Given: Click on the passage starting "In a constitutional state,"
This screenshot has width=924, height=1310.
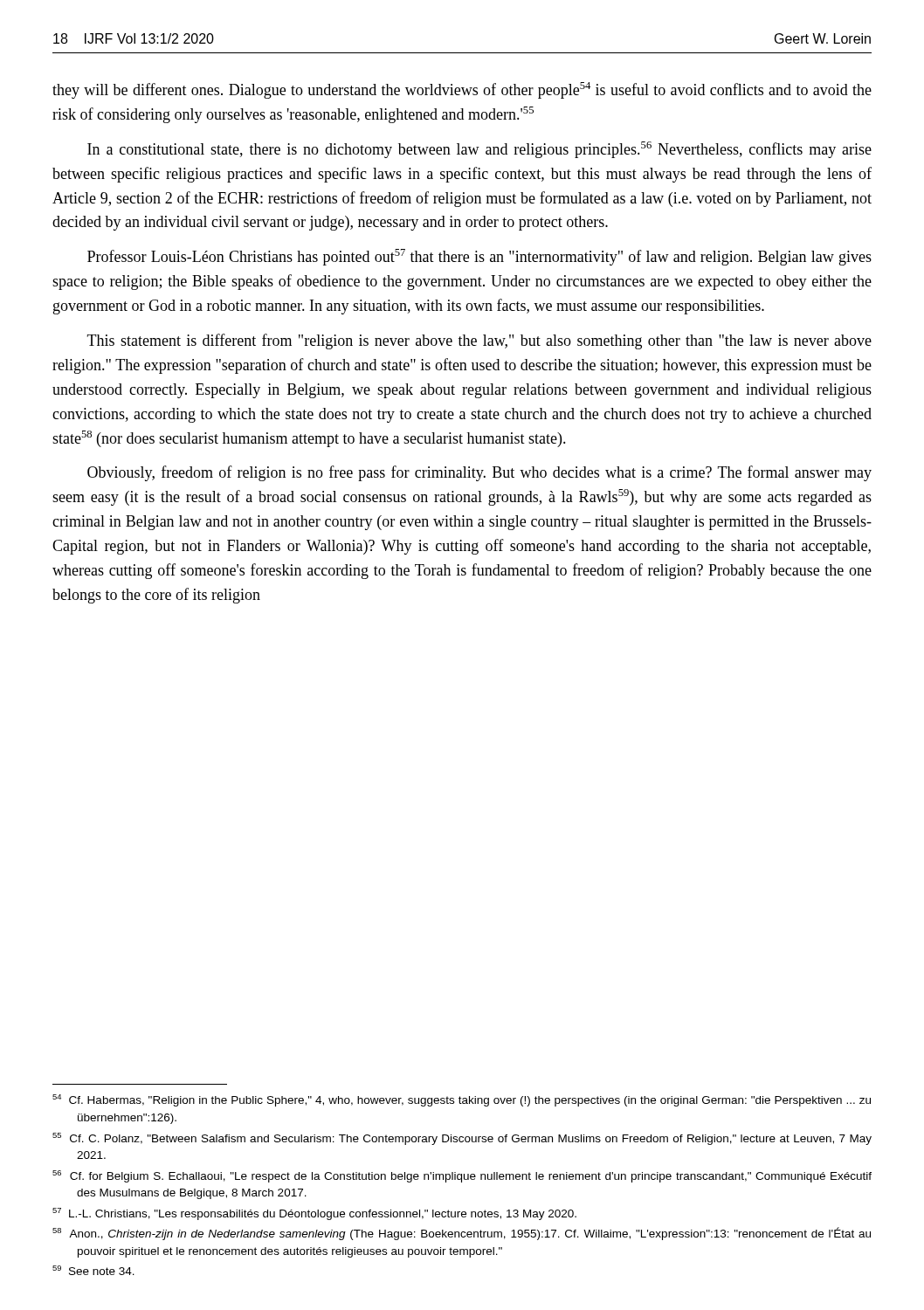Looking at the screenshot, I should click(462, 187).
